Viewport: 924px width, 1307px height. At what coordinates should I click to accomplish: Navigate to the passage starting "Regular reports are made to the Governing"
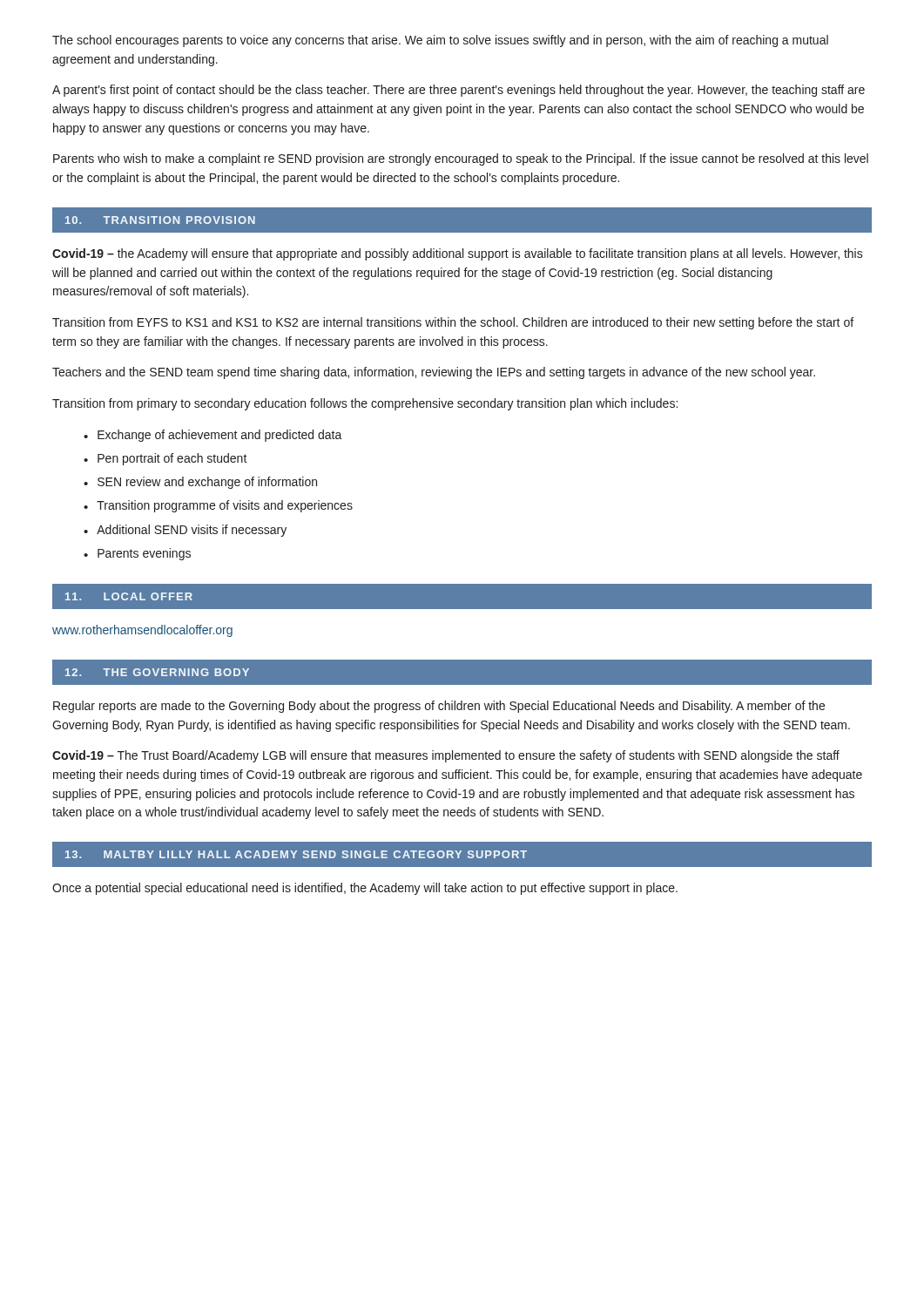click(x=452, y=715)
